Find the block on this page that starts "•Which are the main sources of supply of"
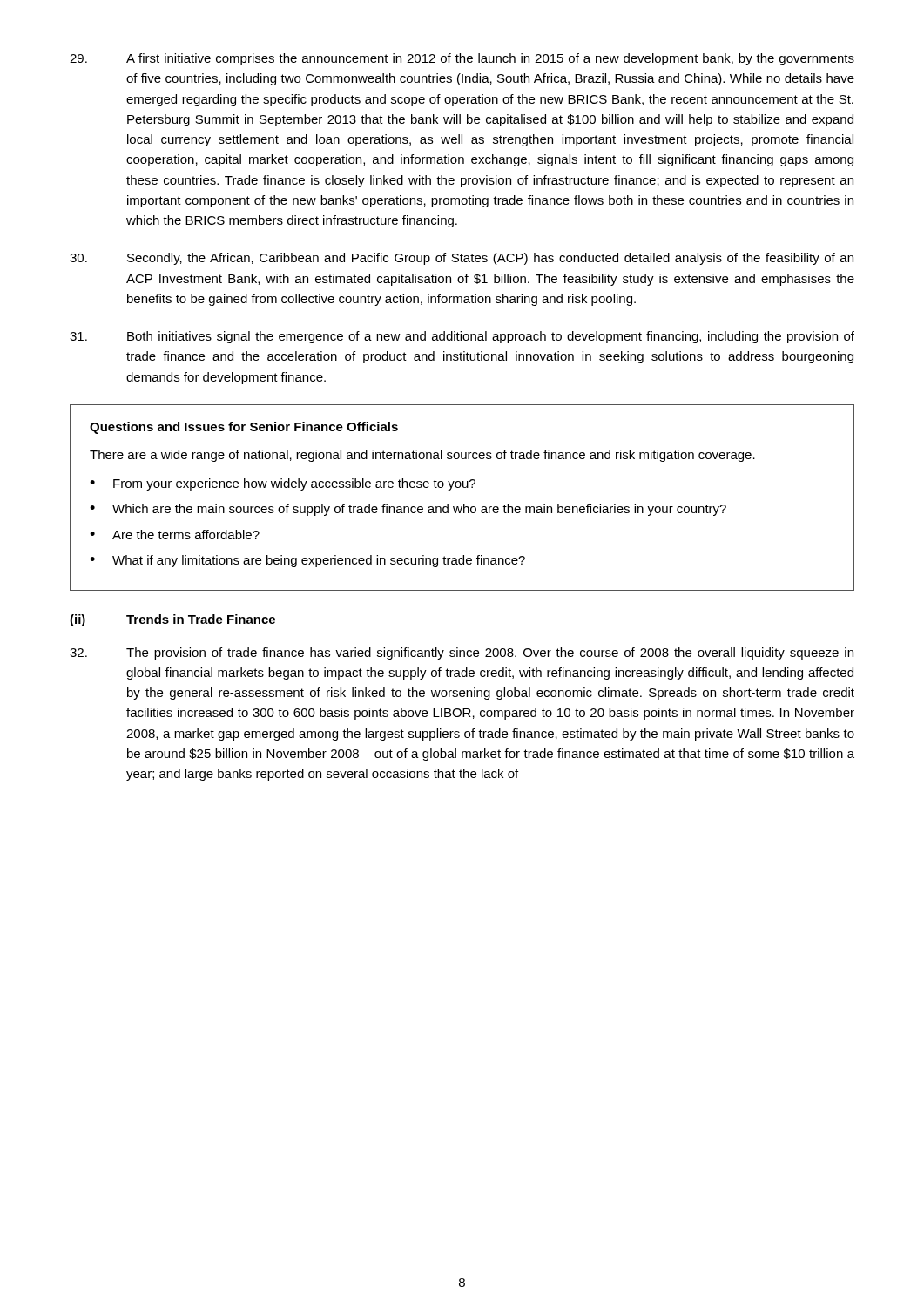This screenshot has width=924, height=1307. coord(408,509)
